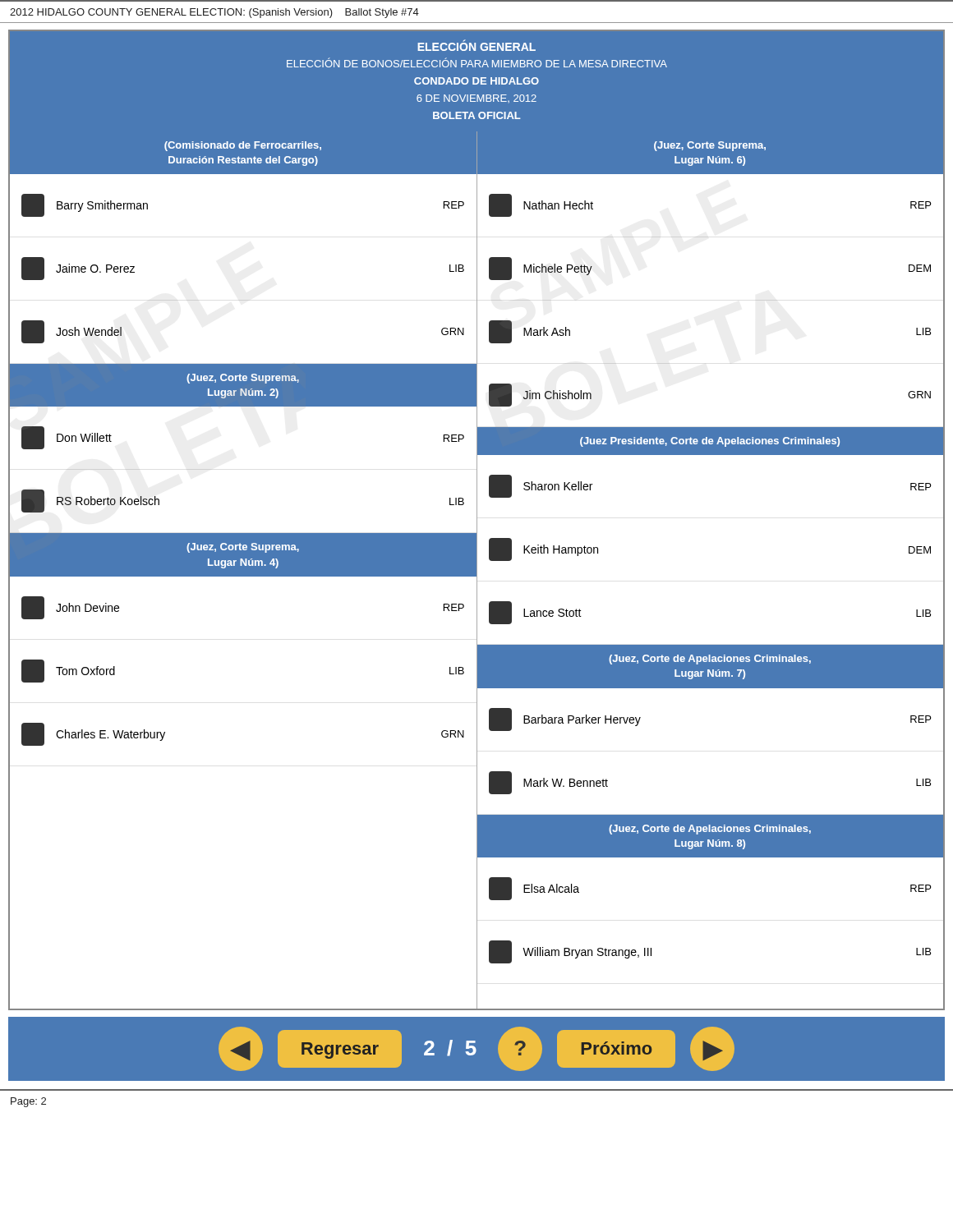Point to the region starting "Barbara Parker Hervey REP"
This screenshot has height=1232, width=953.
tap(500, 719)
